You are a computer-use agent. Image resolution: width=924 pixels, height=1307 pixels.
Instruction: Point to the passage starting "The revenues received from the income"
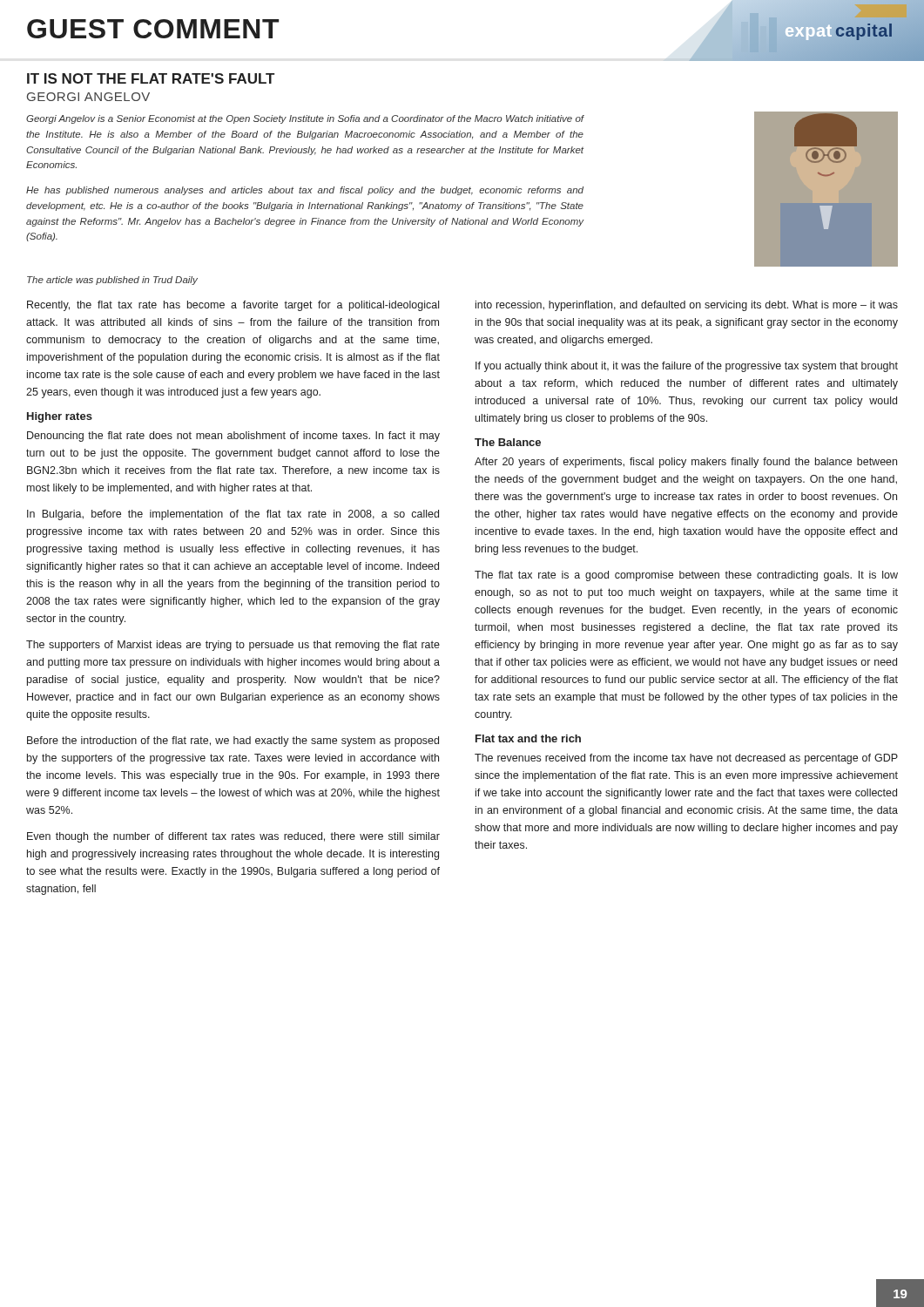point(686,802)
